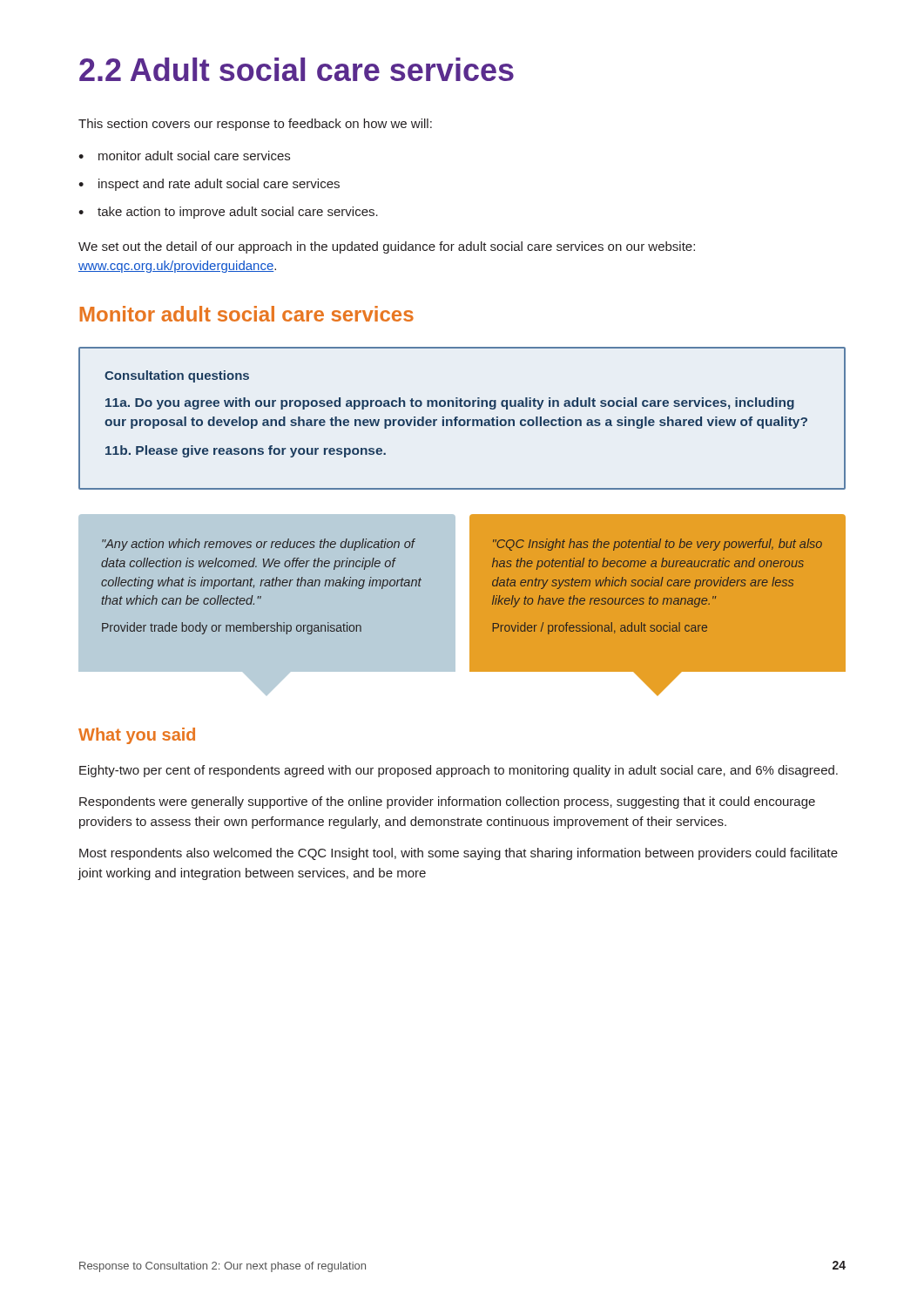The width and height of the screenshot is (924, 1307).
Task: Point to the block beginning "This section covers our response to feedback"
Action: 255,125
